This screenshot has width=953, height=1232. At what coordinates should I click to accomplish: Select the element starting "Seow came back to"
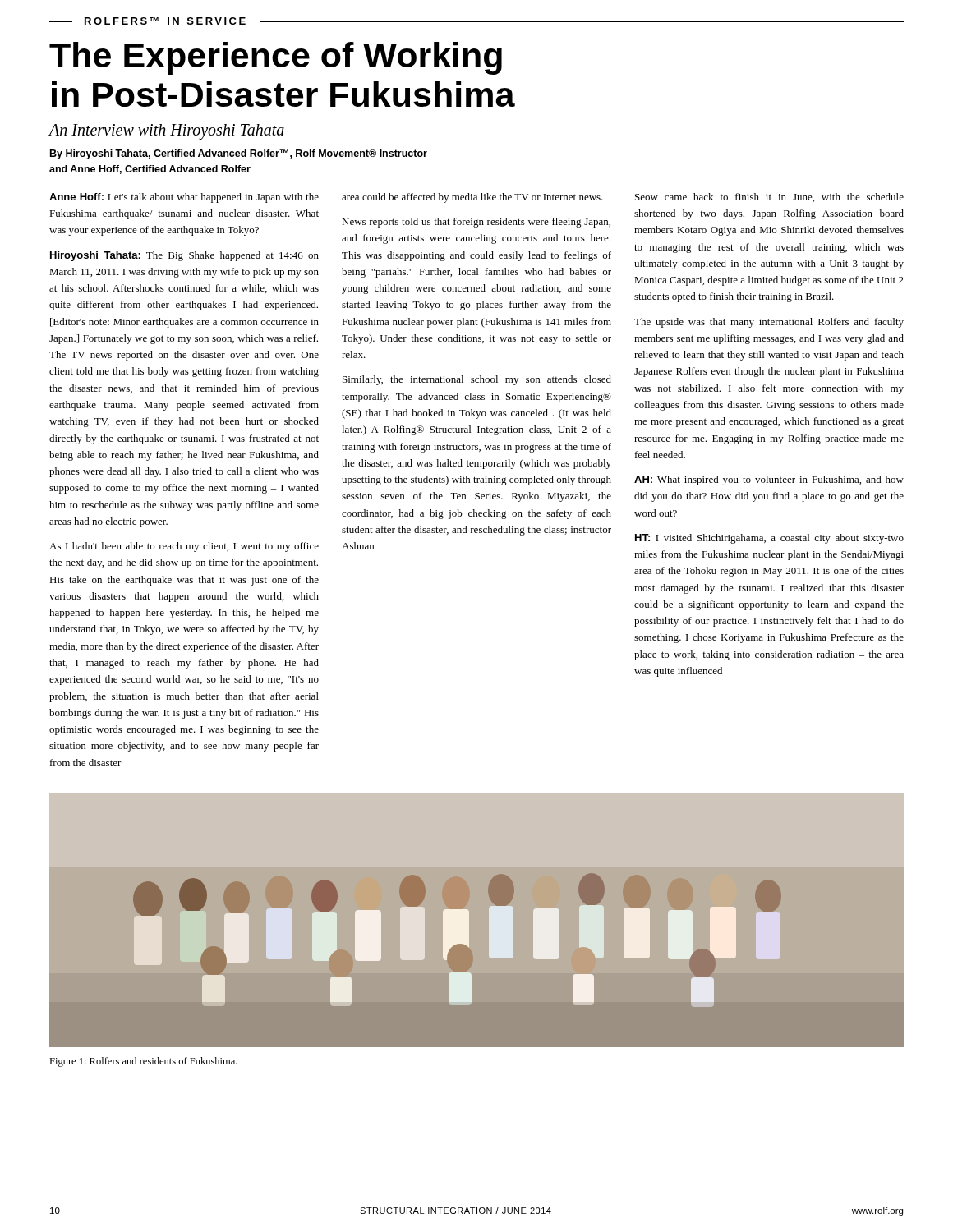point(769,434)
